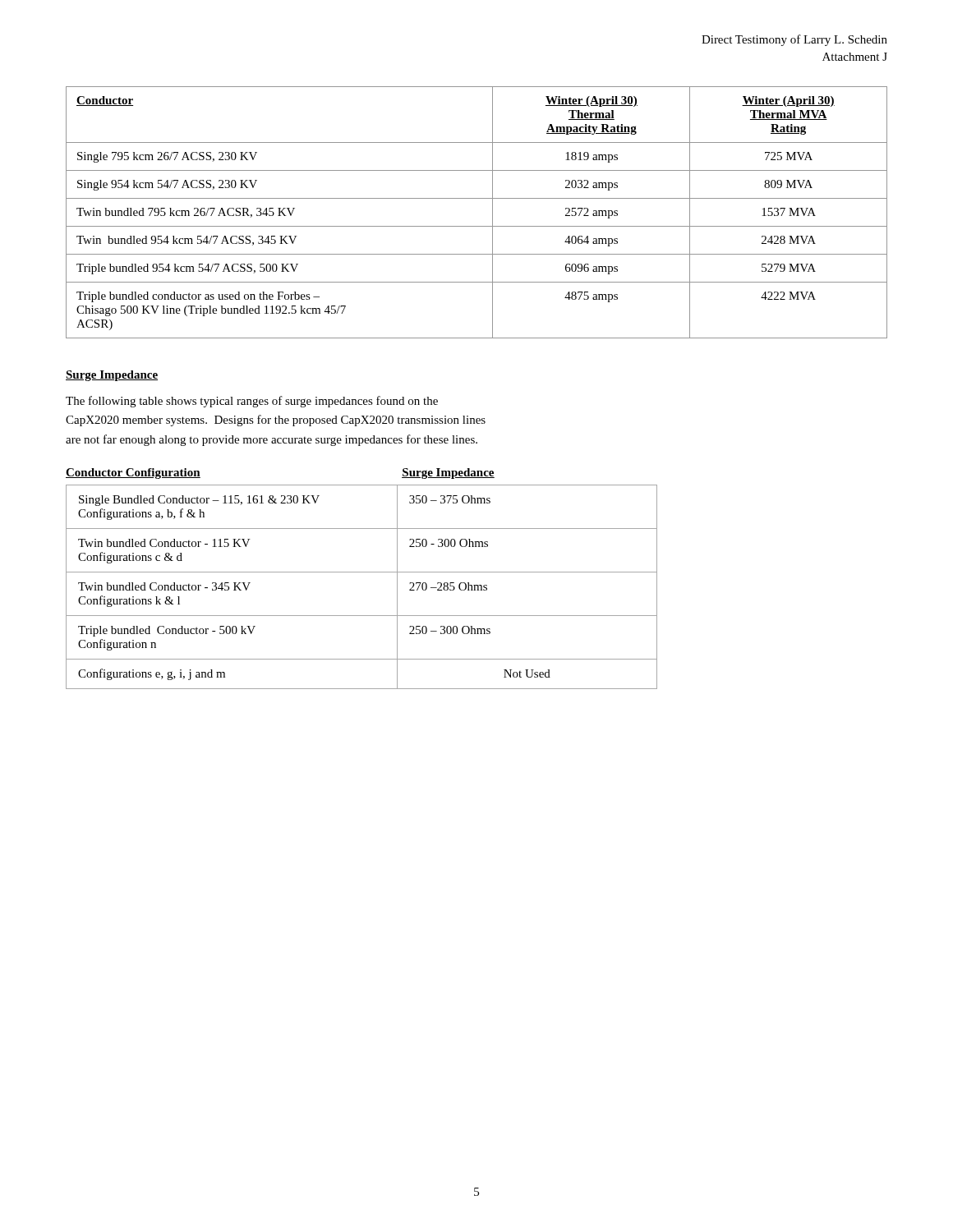
Task: Find the text block containing "The following table"
Action: pyautogui.click(x=276, y=420)
